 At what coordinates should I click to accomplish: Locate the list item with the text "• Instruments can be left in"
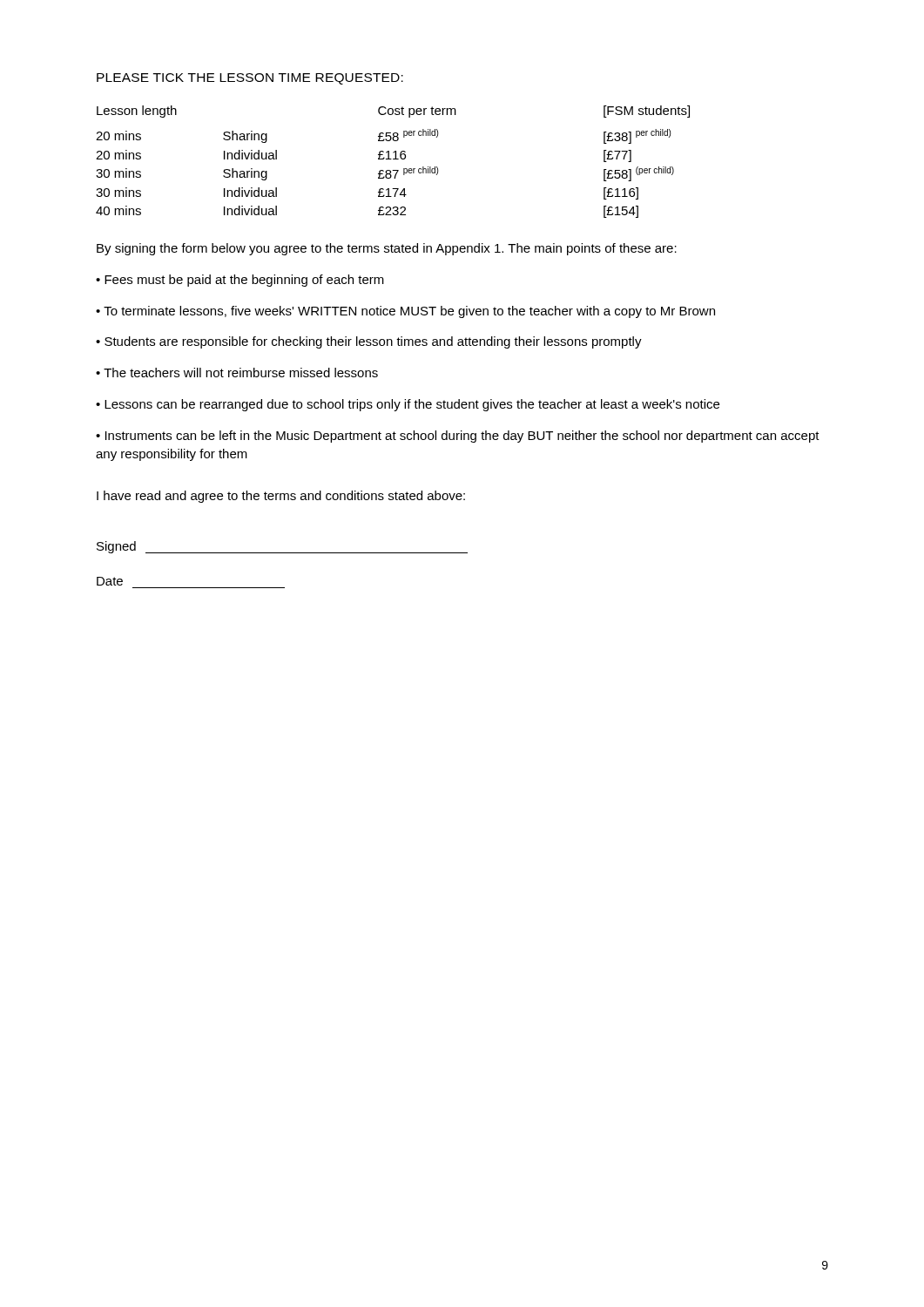(457, 444)
